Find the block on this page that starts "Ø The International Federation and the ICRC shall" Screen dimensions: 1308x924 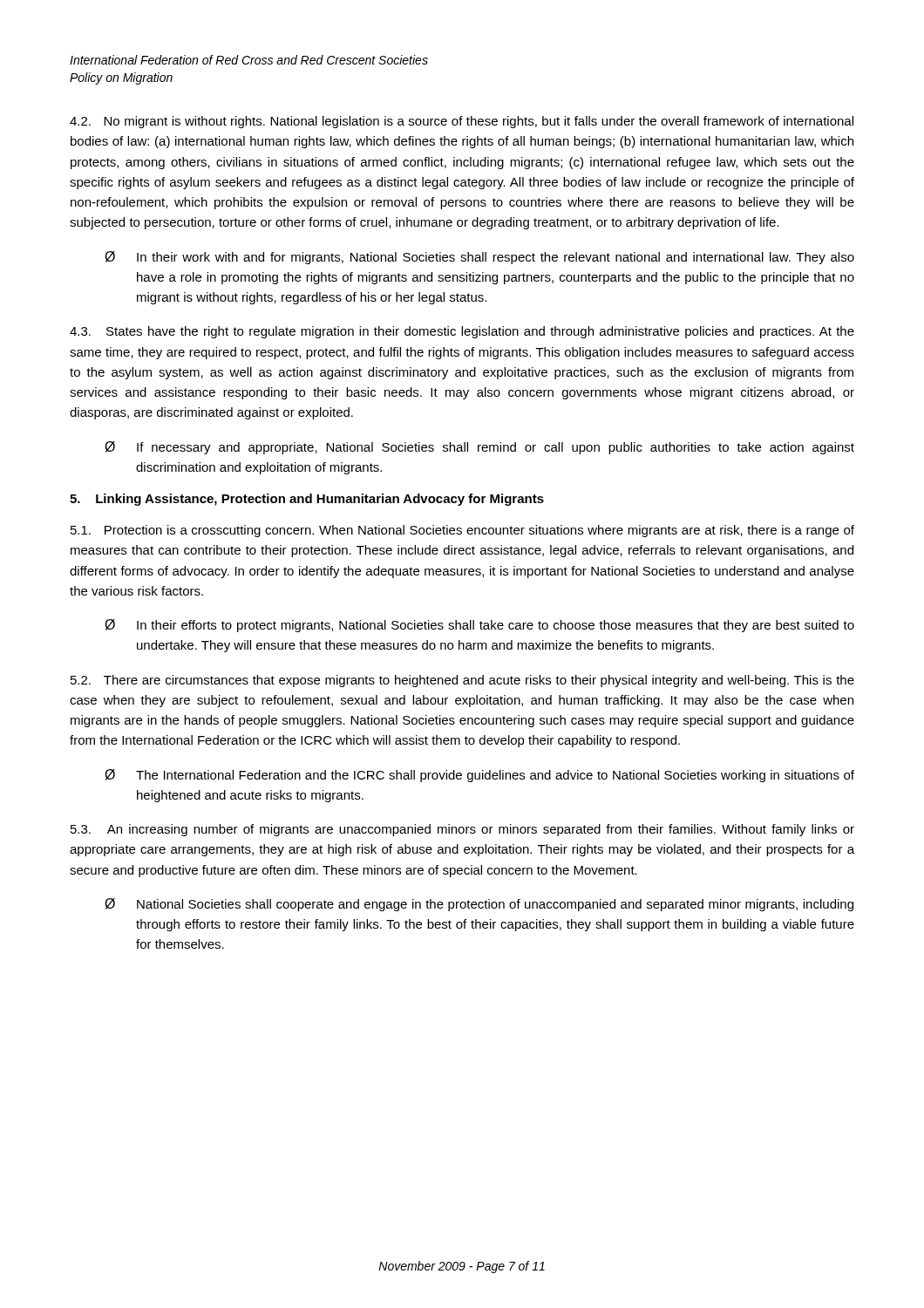[x=479, y=785]
